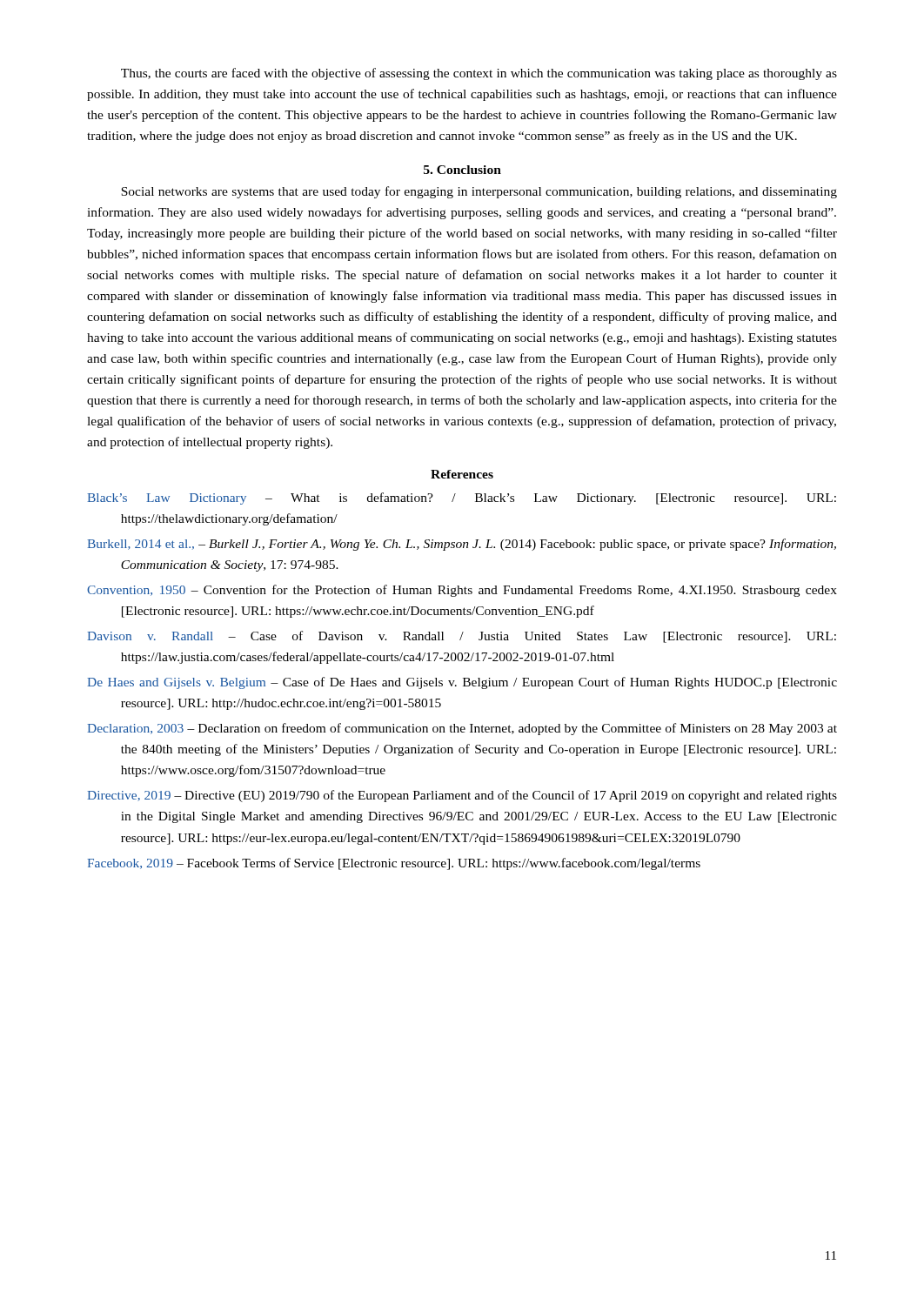Find the block on this page that starts "Davison v. Randall – Case of Davison"

coord(462,646)
